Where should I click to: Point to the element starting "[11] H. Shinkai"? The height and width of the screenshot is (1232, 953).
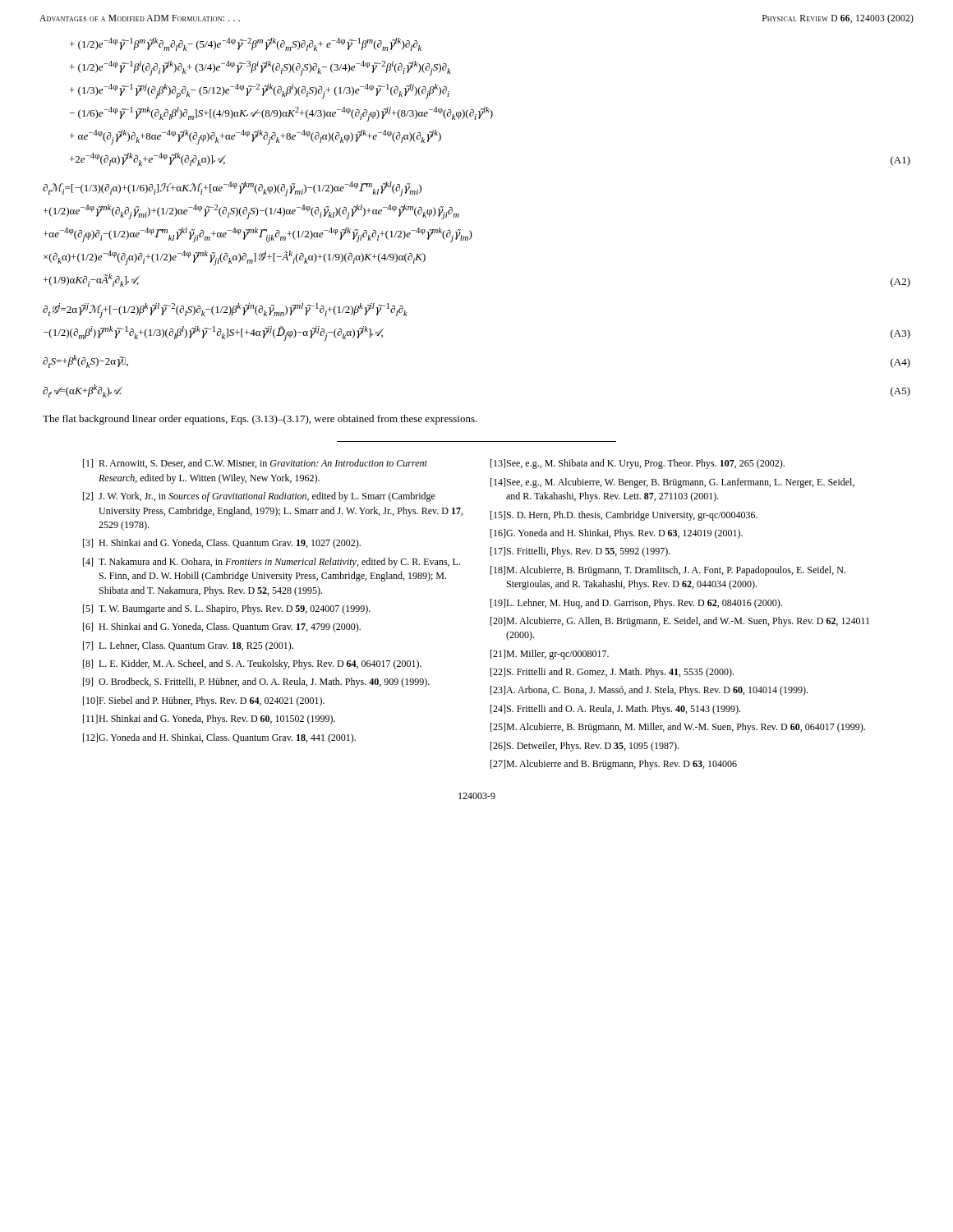[x=209, y=719]
